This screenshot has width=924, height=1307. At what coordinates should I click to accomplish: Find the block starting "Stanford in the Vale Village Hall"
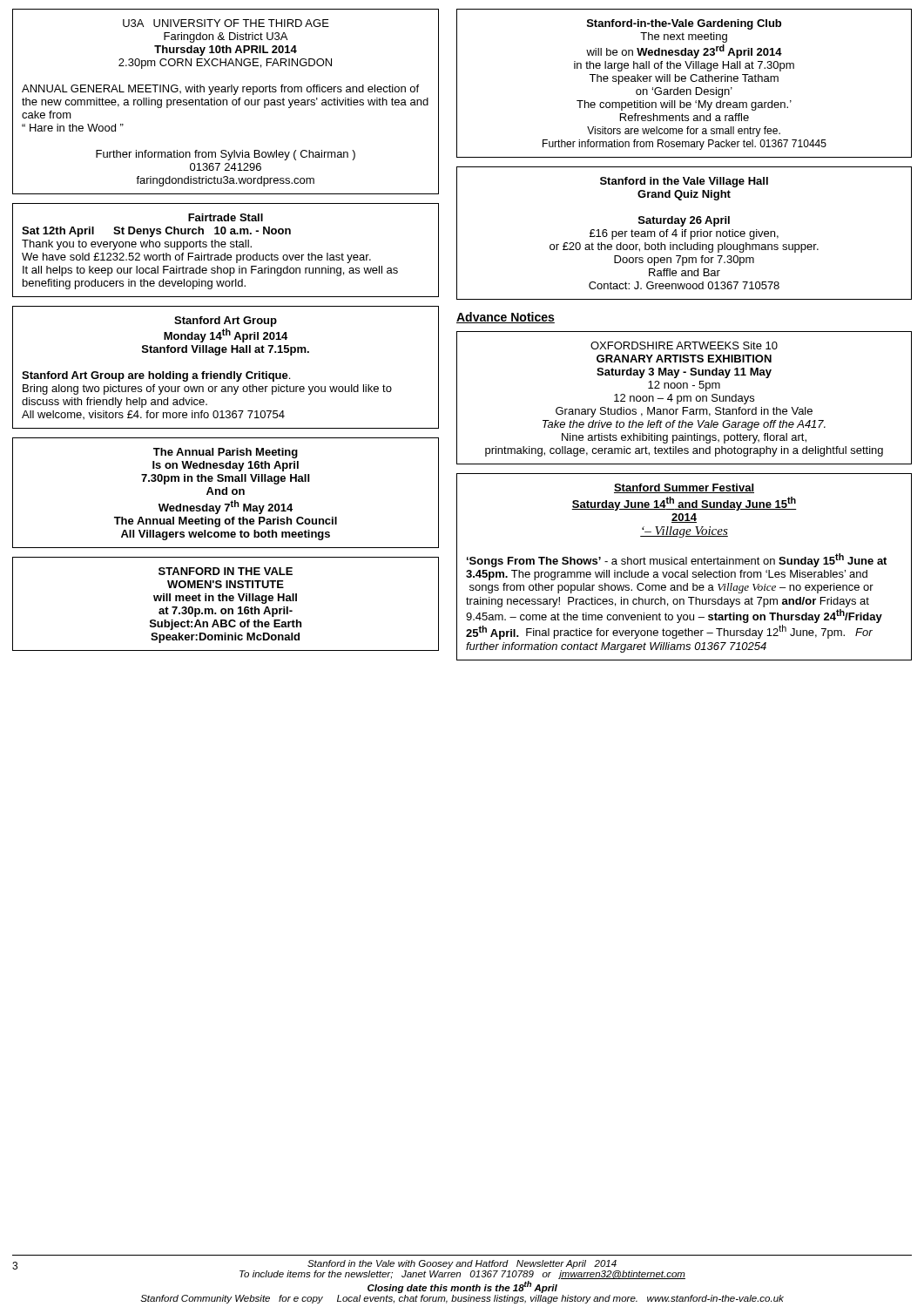pyautogui.click(x=684, y=233)
